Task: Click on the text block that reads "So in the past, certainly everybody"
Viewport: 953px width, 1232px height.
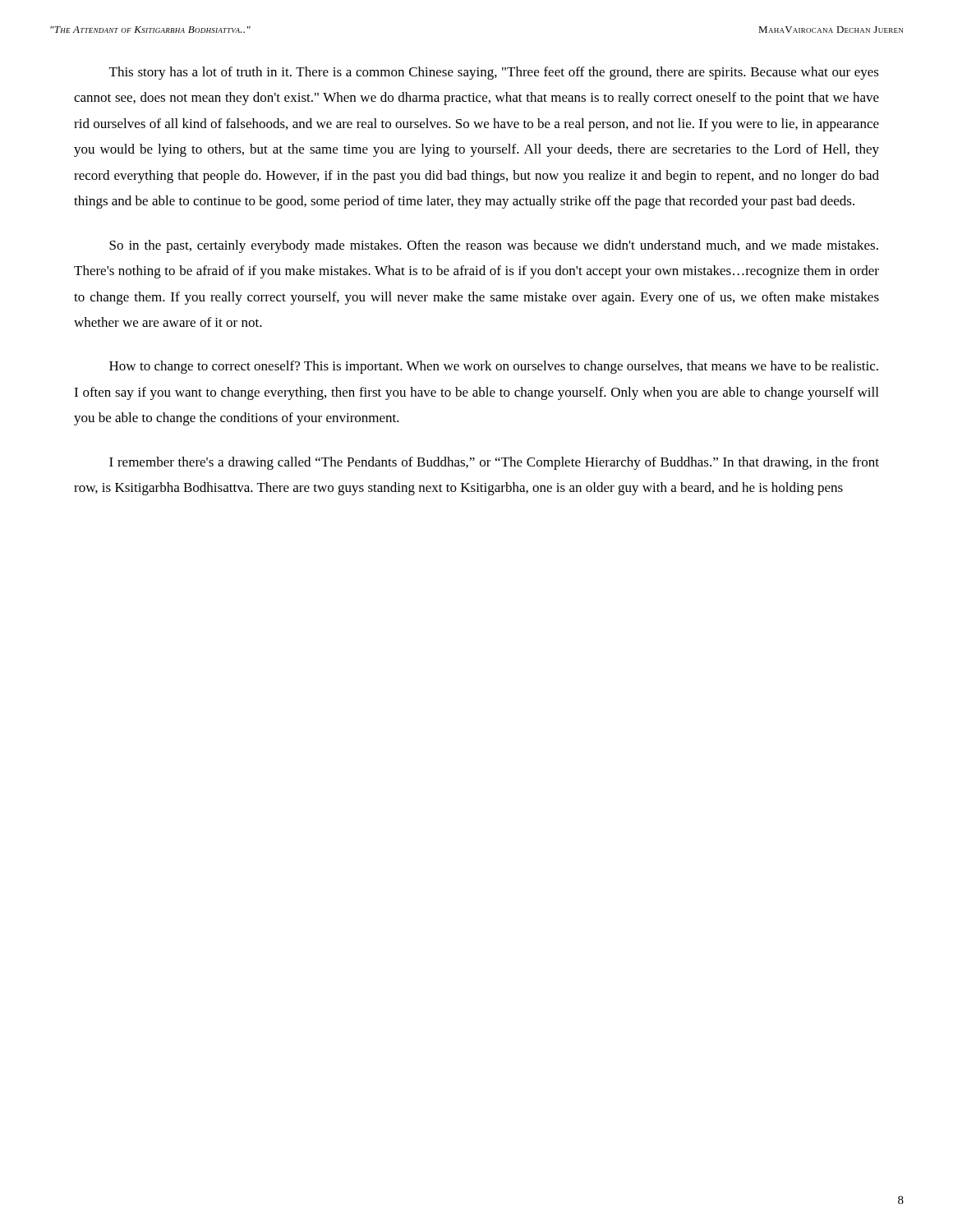Action: [476, 284]
